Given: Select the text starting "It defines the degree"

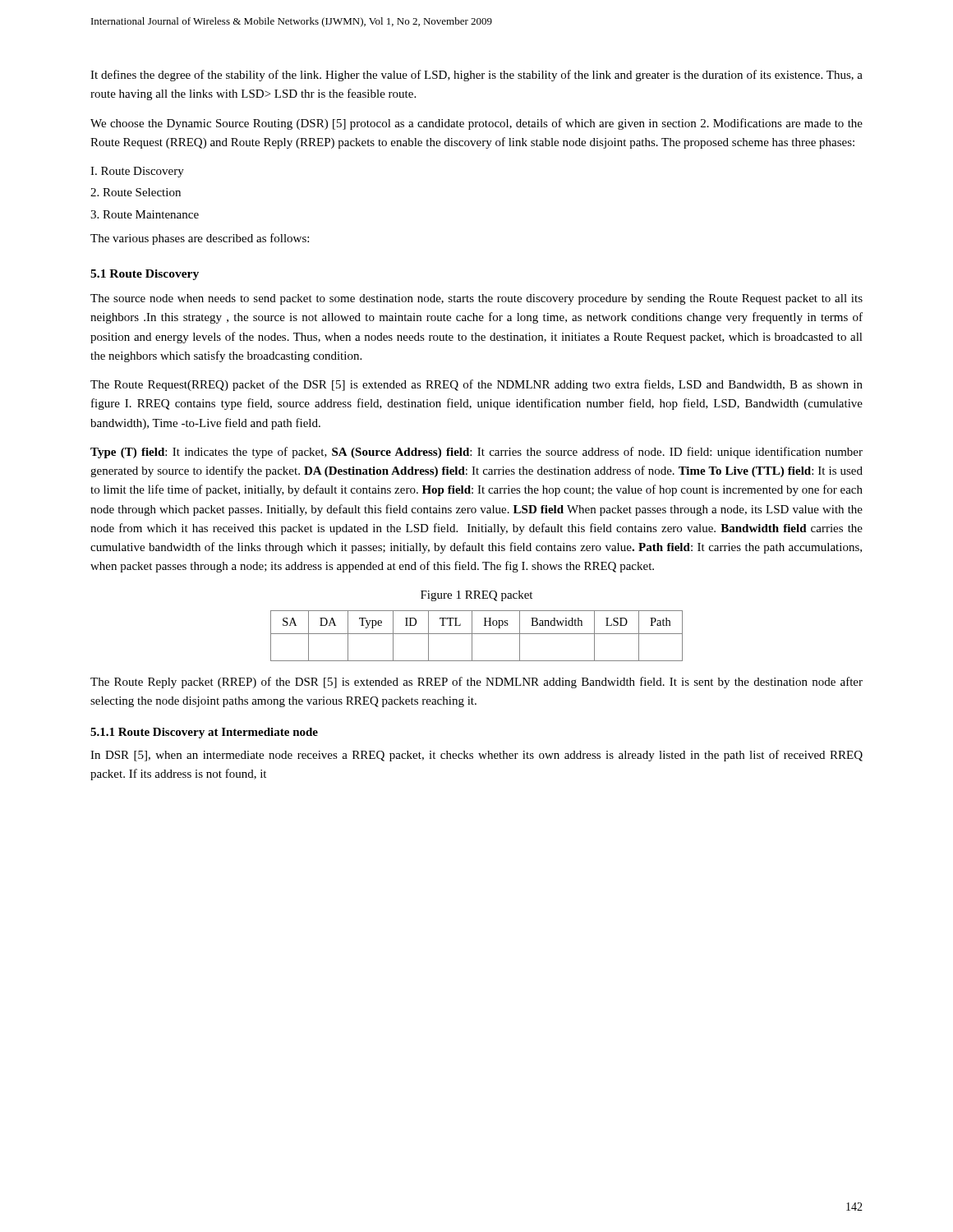Looking at the screenshot, I should (x=476, y=85).
